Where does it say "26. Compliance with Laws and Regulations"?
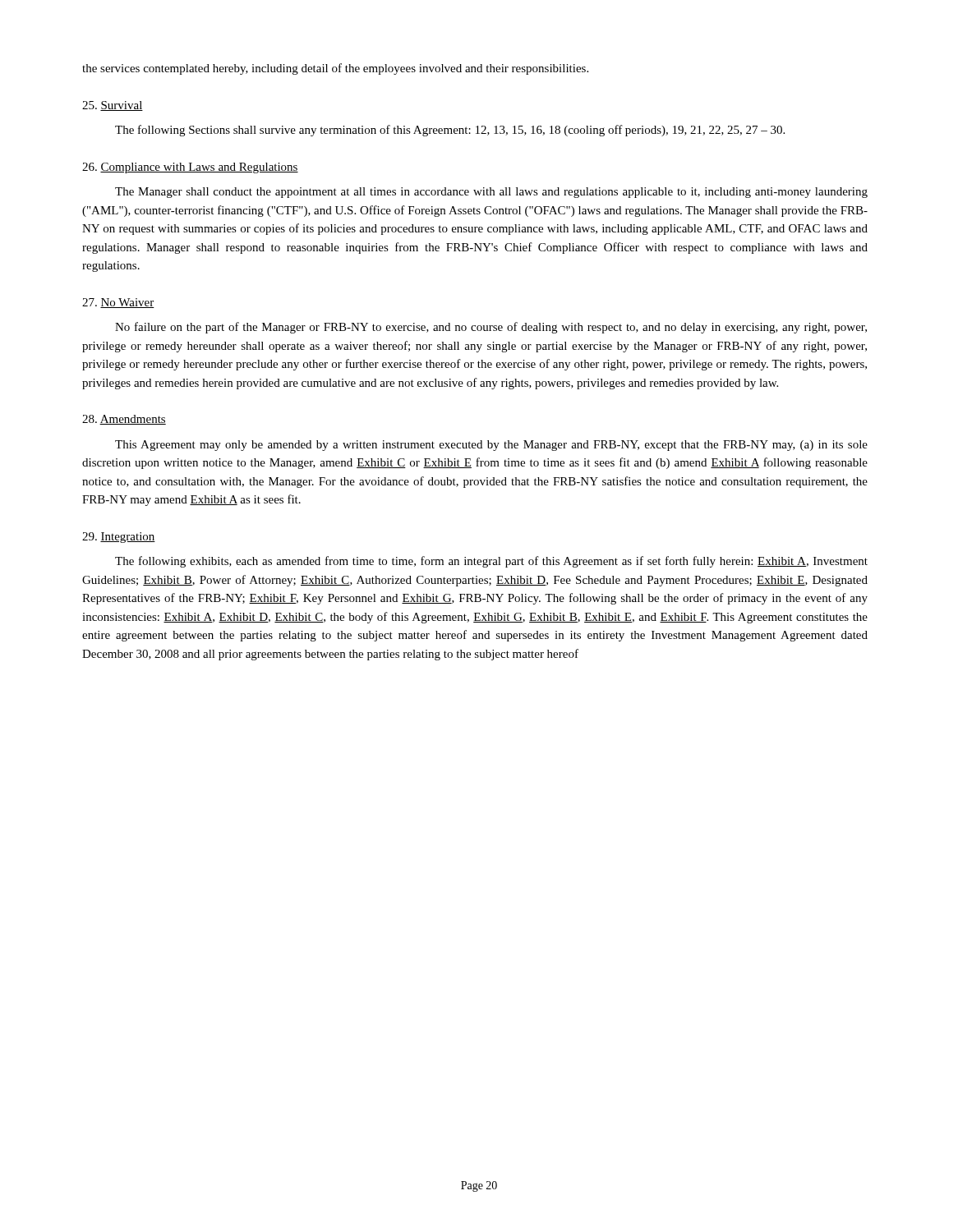Viewport: 958px width, 1232px height. (190, 168)
